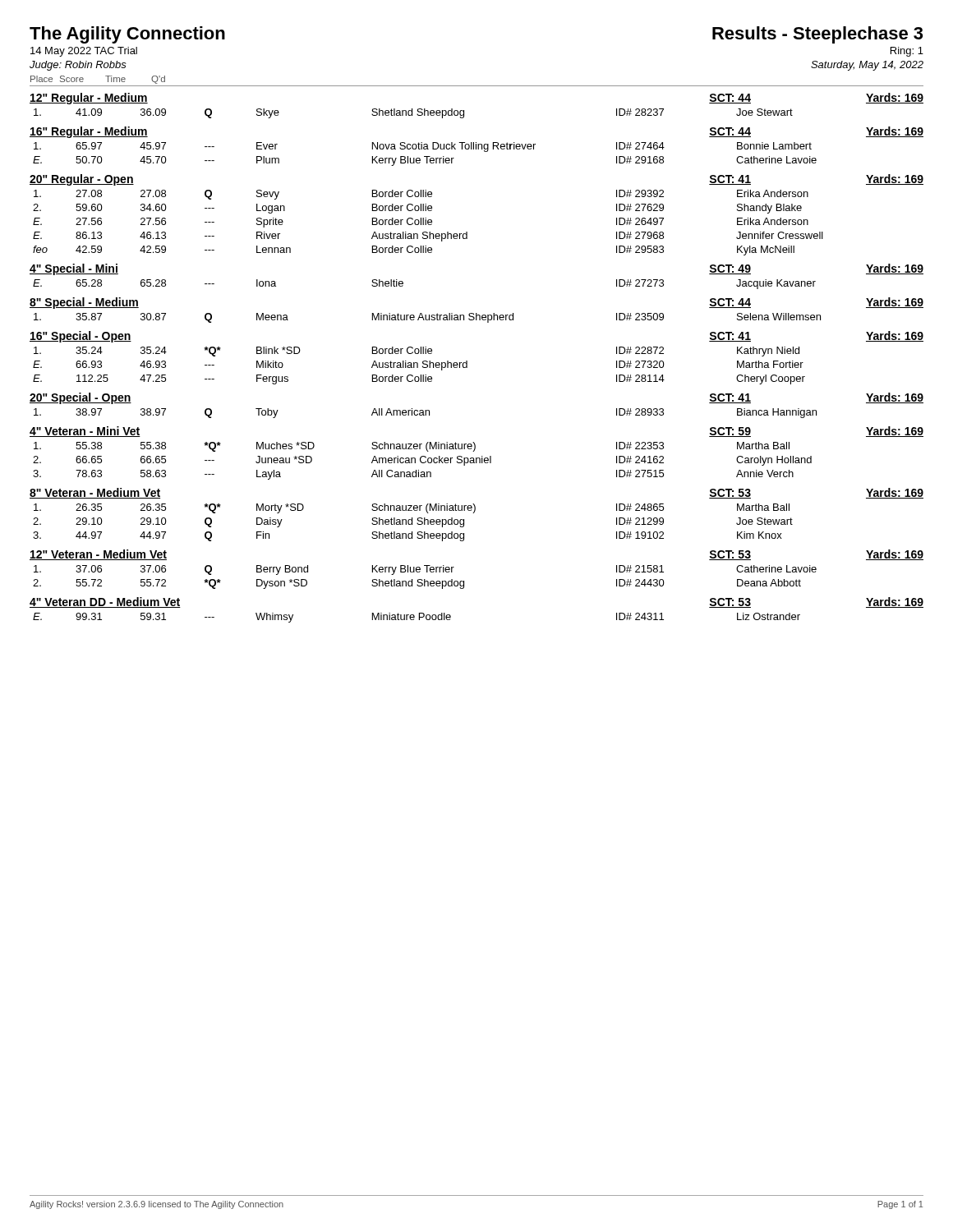The height and width of the screenshot is (1232, 953).
Task: Point to the section header beginning "12" Regular - Medium SCT:"
Action: pyautogui.click(x=110, y=98)
